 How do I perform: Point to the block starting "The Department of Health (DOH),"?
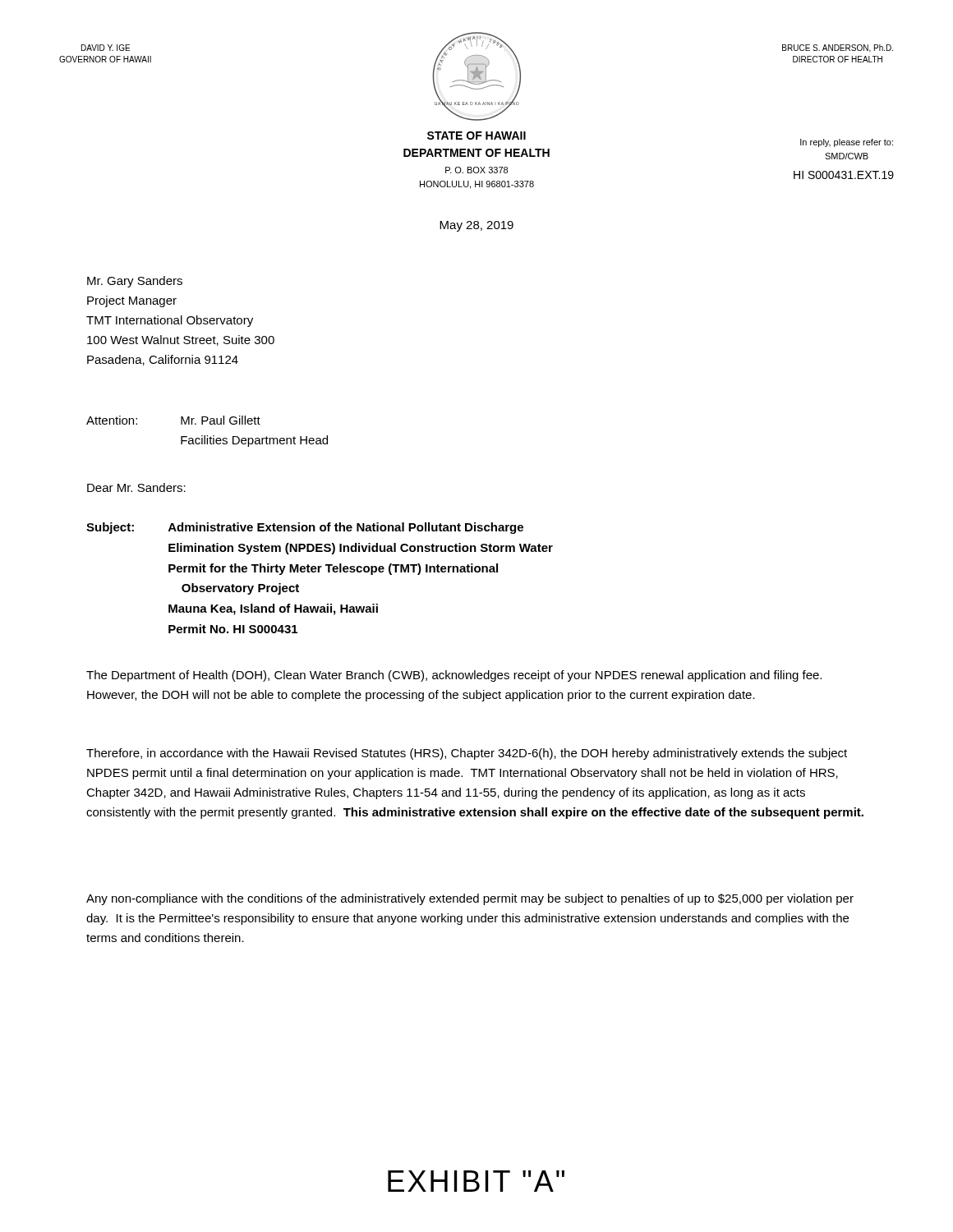(x=456, y=685)
